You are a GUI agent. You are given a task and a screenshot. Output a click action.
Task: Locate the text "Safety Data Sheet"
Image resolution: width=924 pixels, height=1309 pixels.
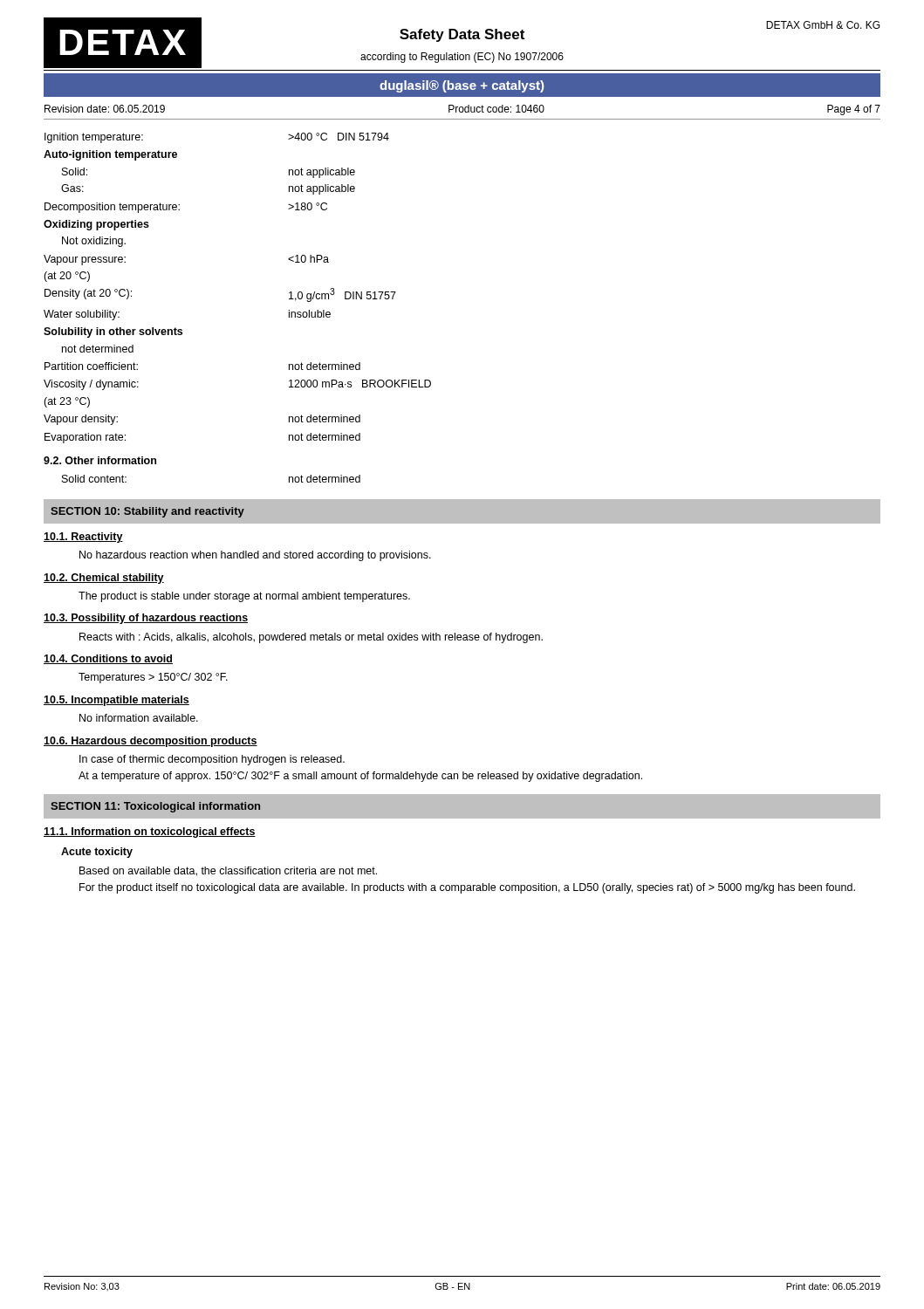click(x=462, y=34)
